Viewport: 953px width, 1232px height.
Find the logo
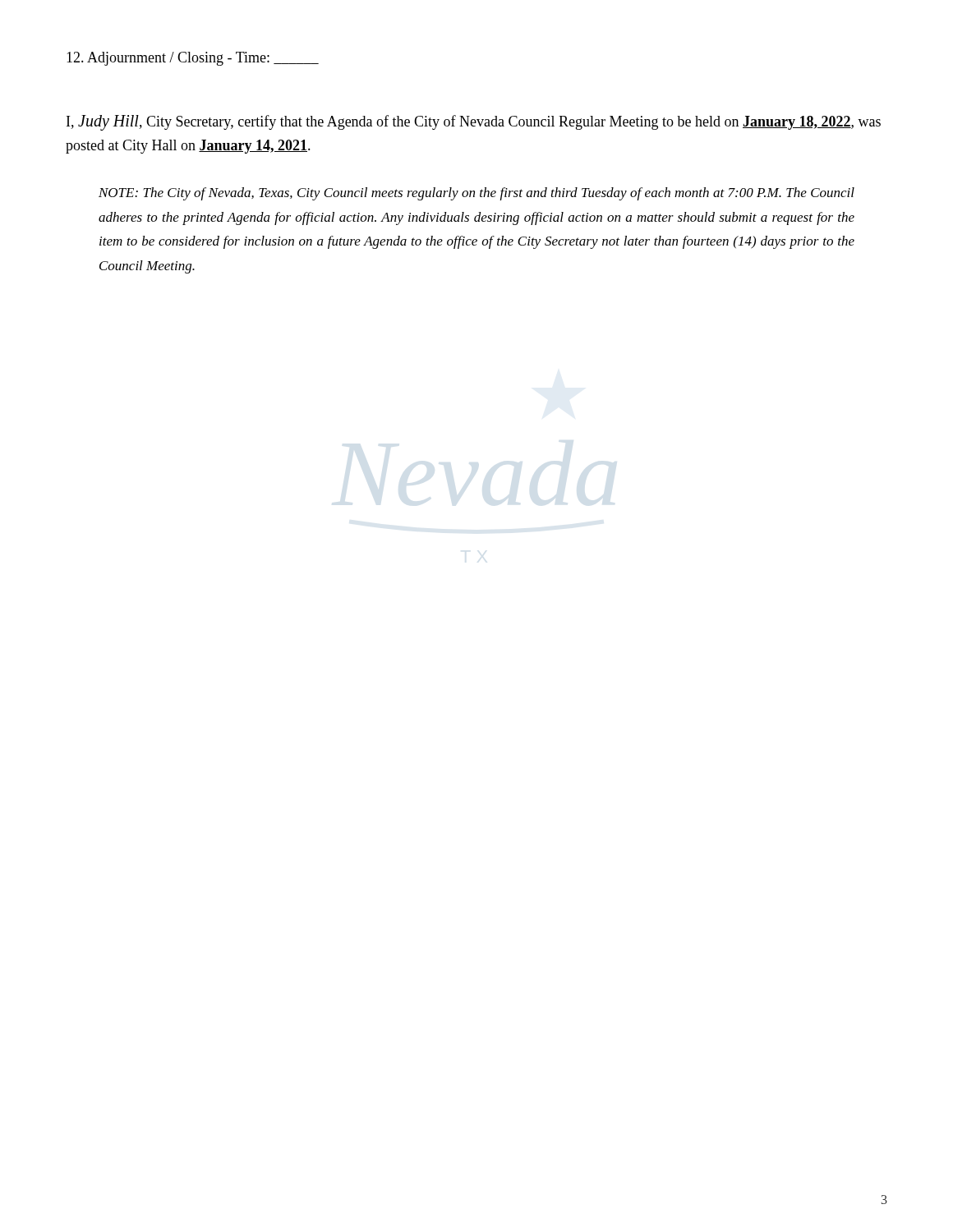[476, 460]
